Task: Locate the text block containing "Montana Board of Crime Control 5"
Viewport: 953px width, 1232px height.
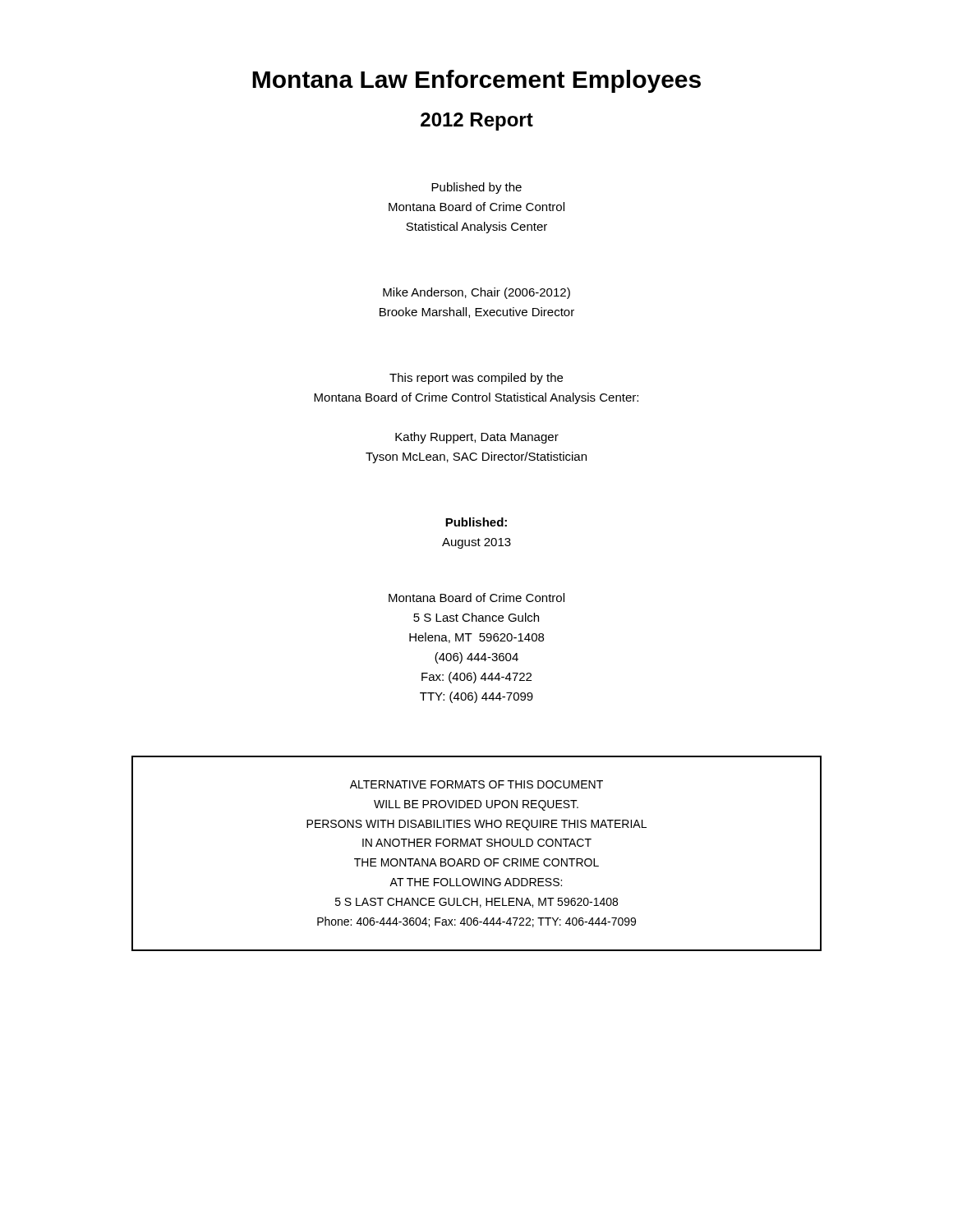Action: [x=476, y=647]
